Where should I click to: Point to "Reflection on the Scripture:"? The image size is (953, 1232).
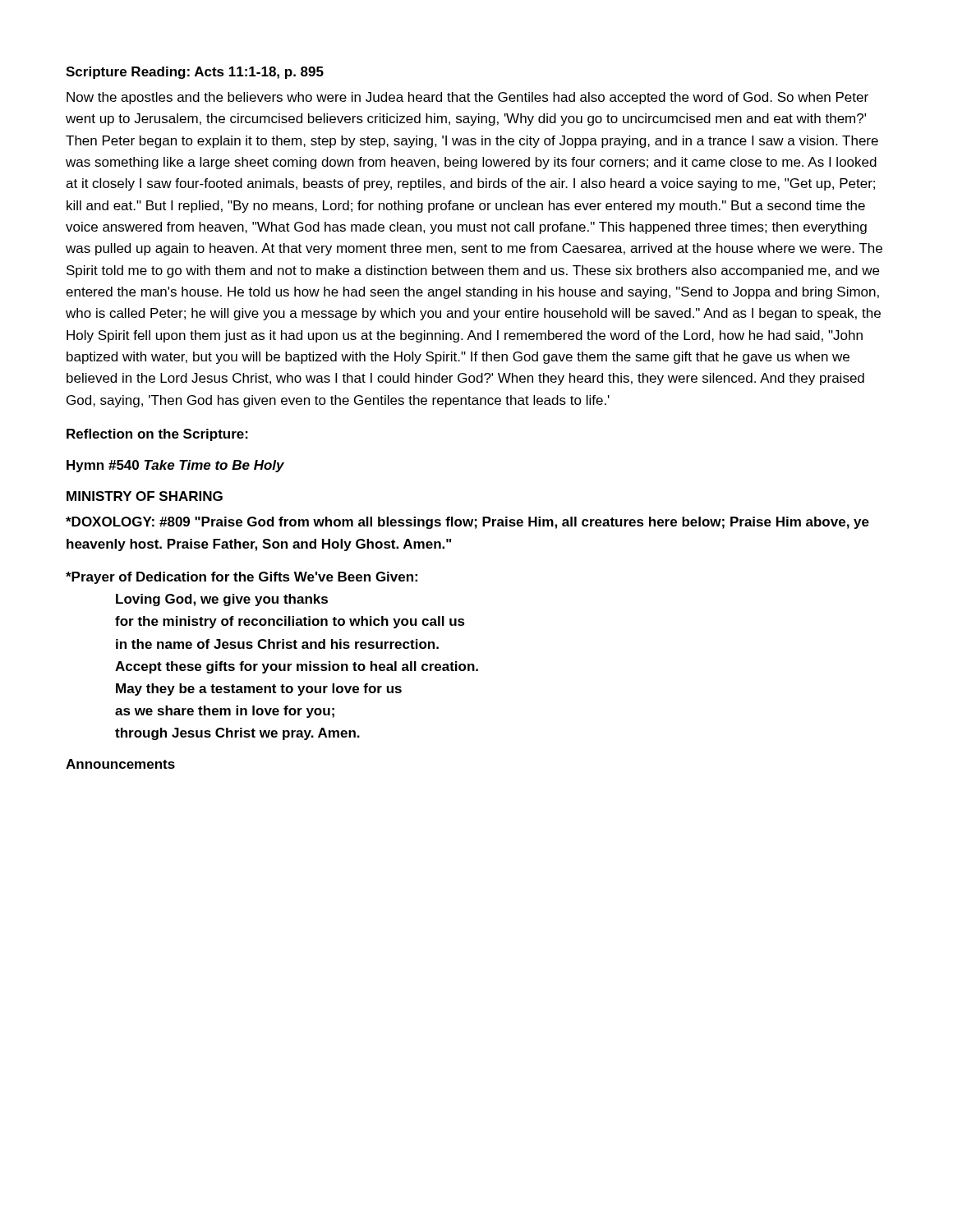click(x=157, y=434)
